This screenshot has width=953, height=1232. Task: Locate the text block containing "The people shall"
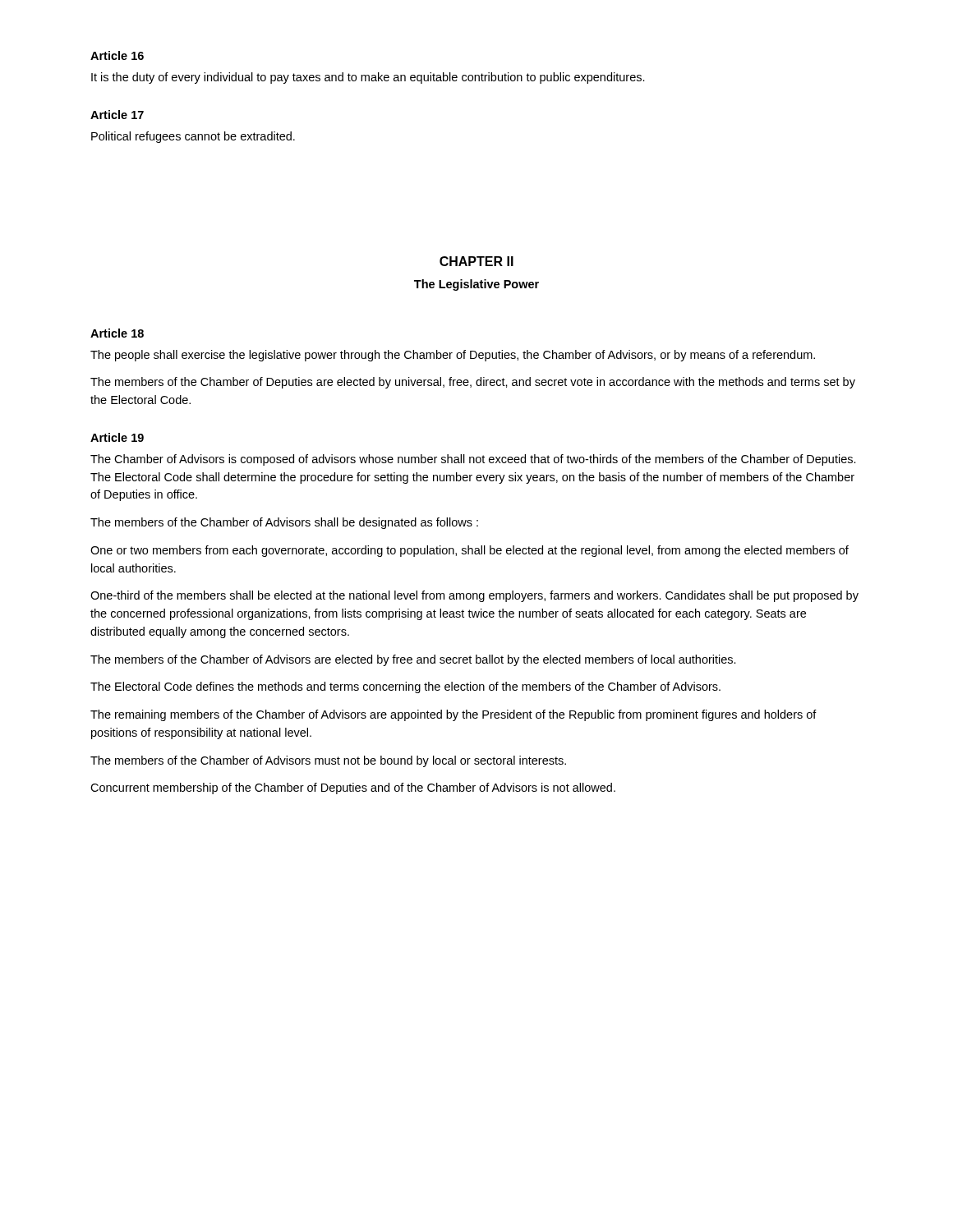coord(453,354)
